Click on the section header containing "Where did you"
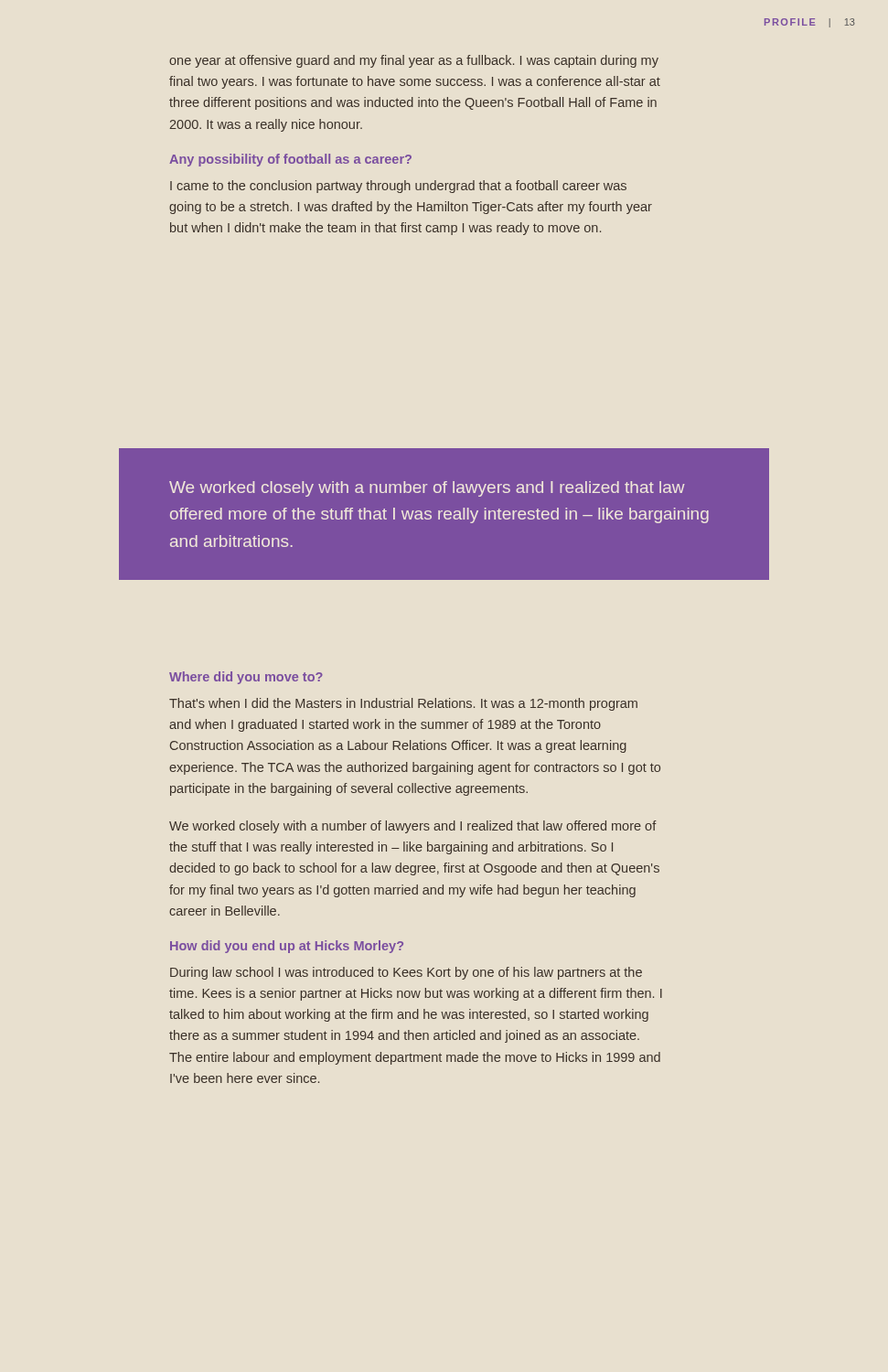888x1372 pixels. click(246, 677)
